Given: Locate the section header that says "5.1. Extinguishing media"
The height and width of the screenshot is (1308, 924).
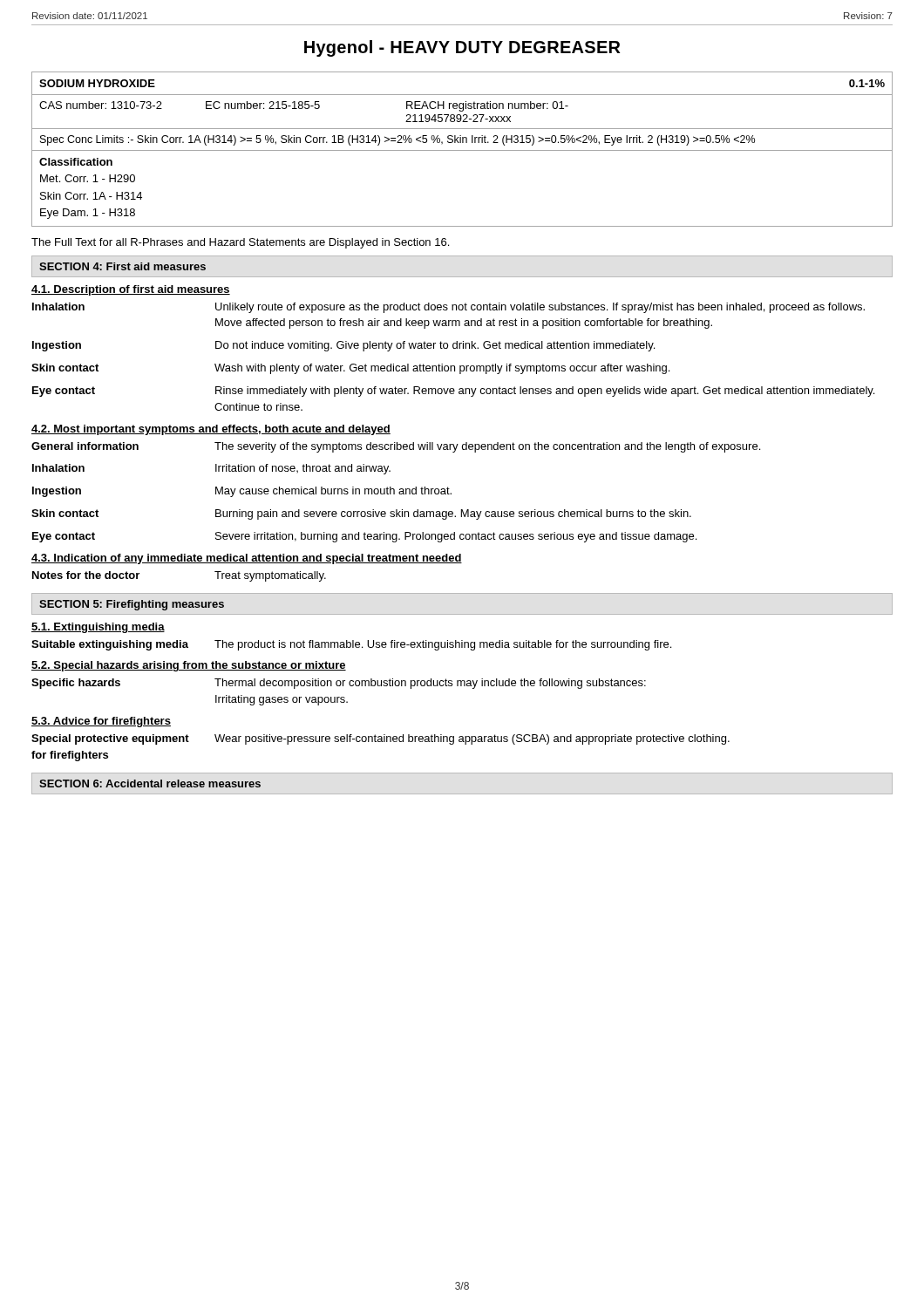Looking at the screenshot, I should [x=98, y=626].
